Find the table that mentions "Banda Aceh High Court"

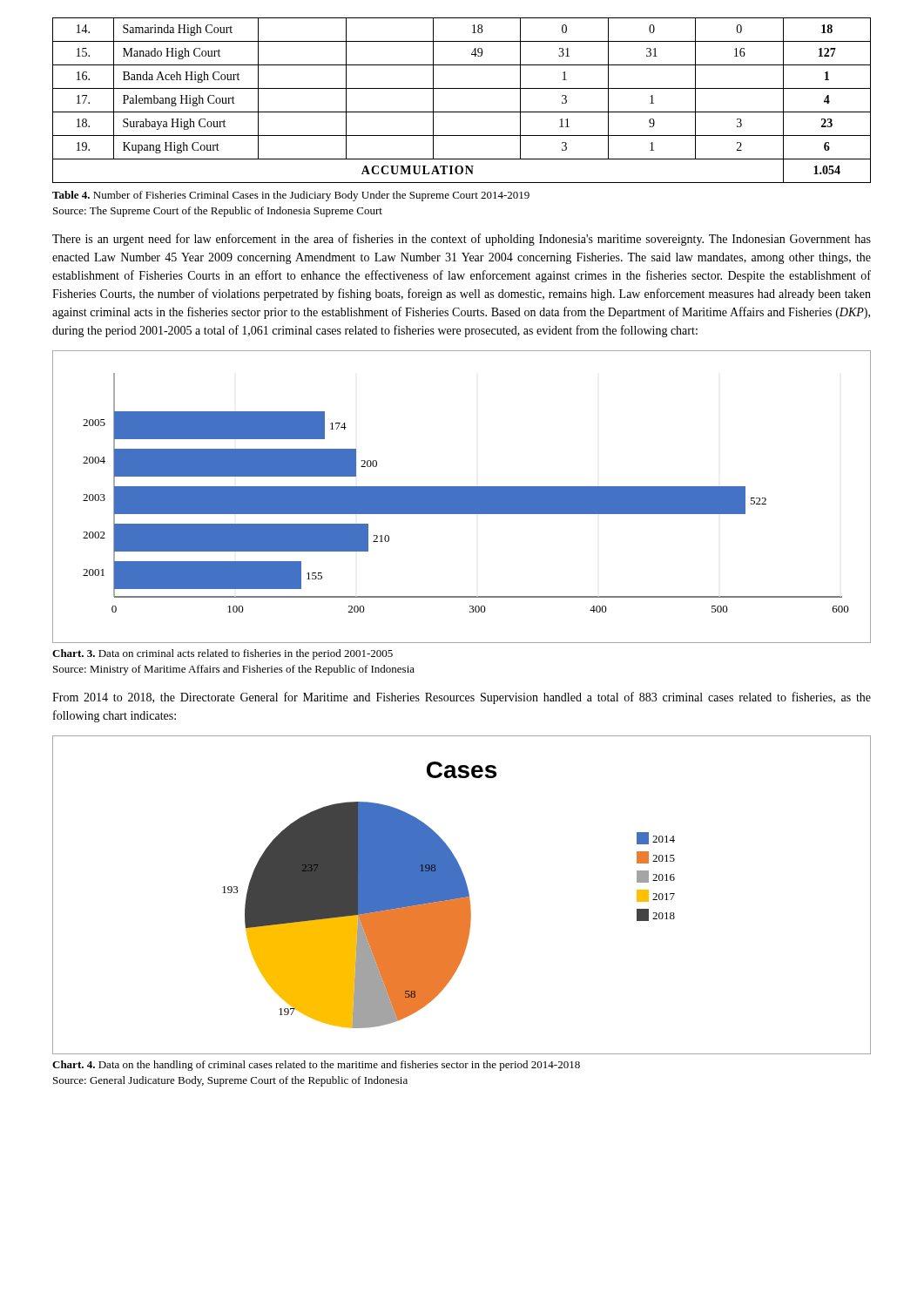pos(462,100)
